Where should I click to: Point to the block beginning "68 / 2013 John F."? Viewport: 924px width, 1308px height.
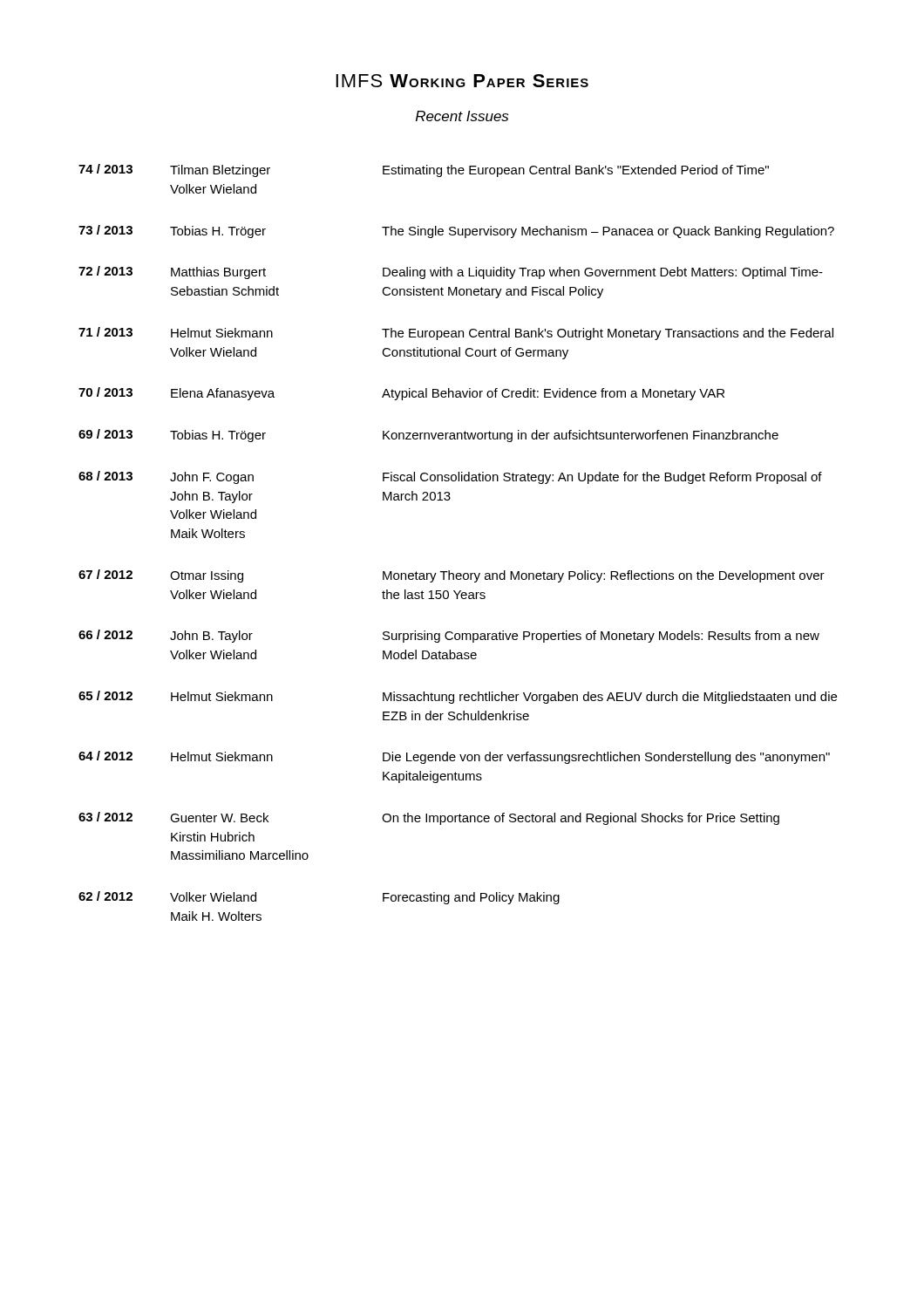450,477
